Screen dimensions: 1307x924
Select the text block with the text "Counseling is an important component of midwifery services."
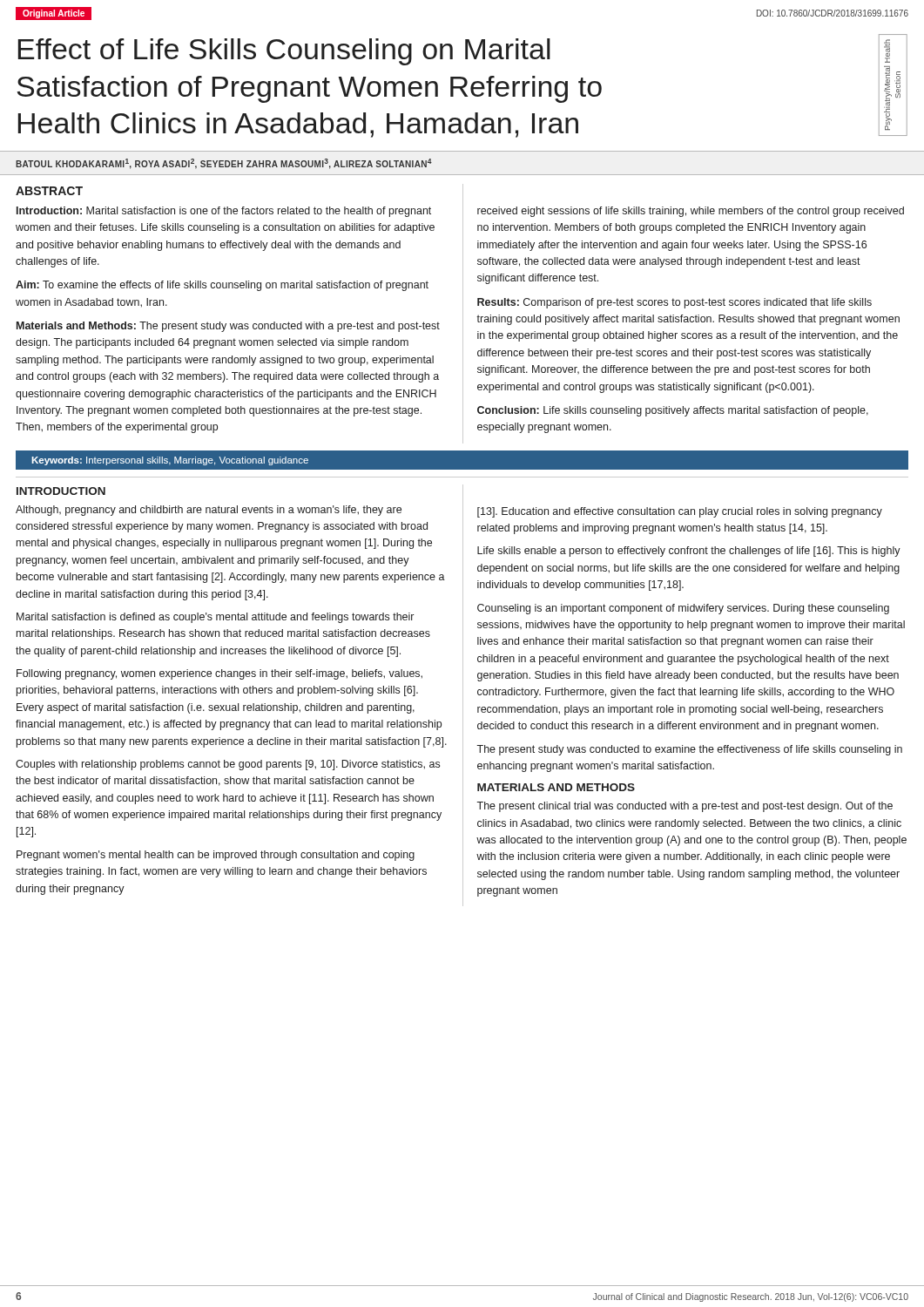point(691,667)
